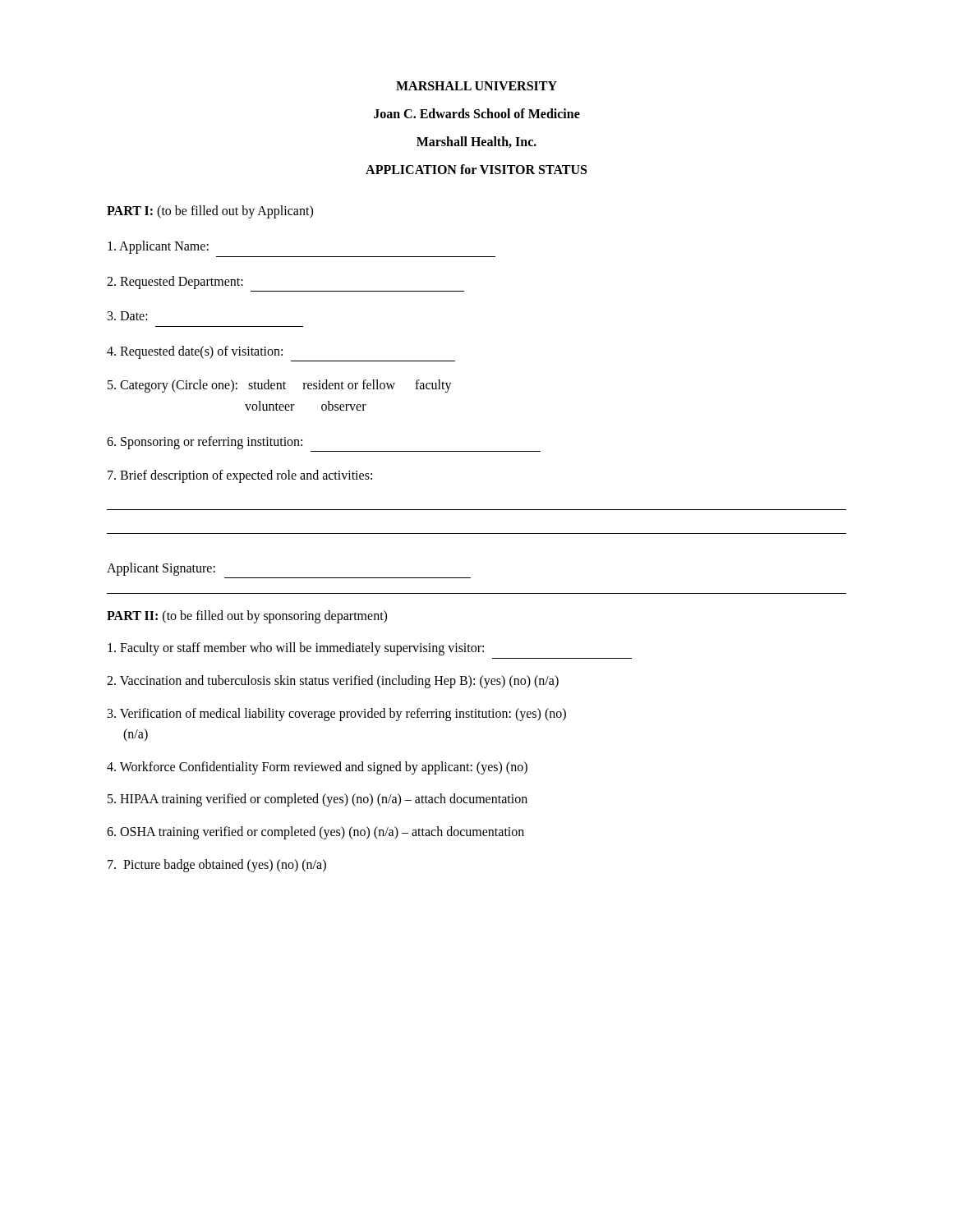Point to the block starting "Applicant Signature:"

(289, 568)
